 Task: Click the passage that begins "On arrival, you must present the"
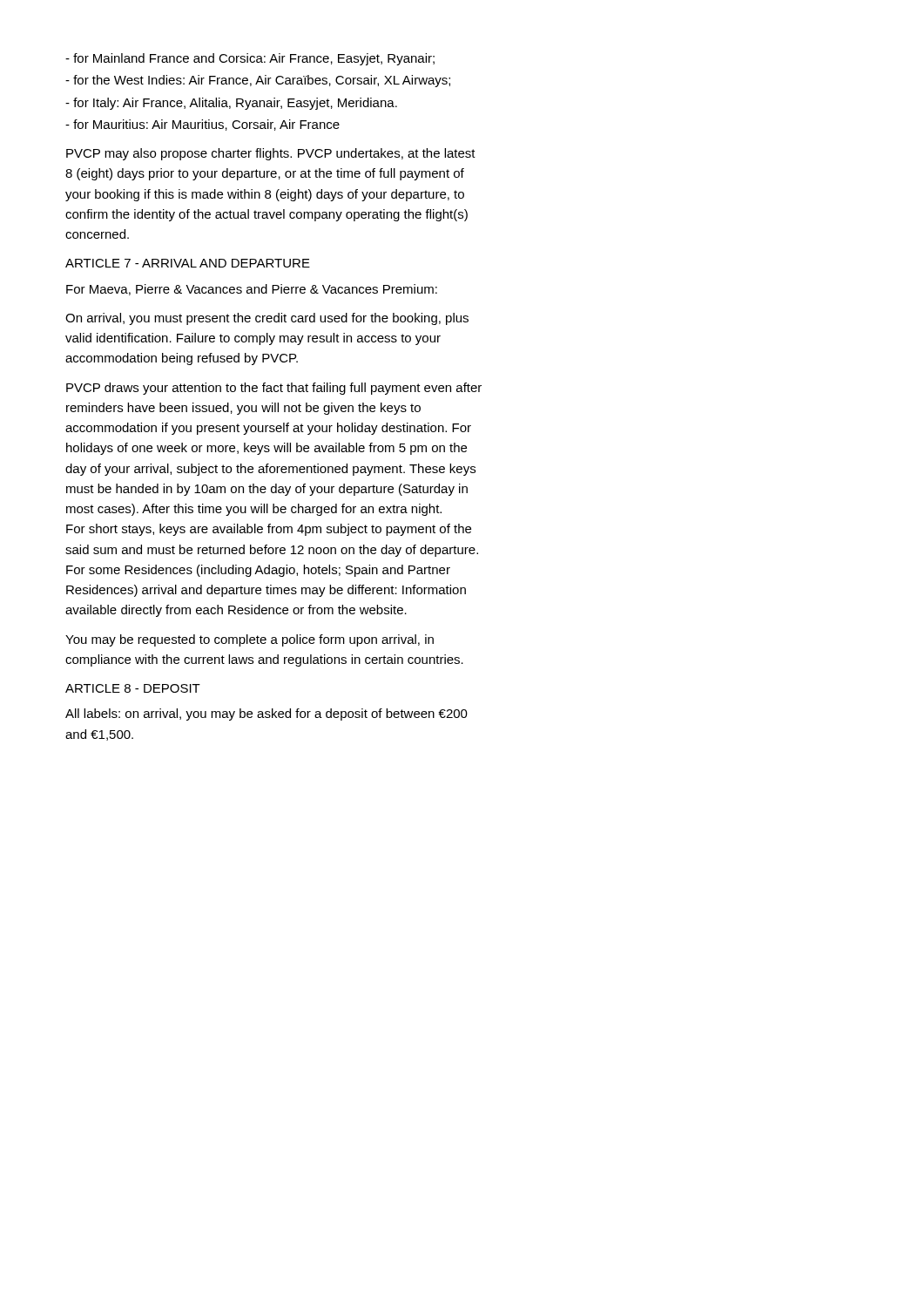tap(267, 338)
